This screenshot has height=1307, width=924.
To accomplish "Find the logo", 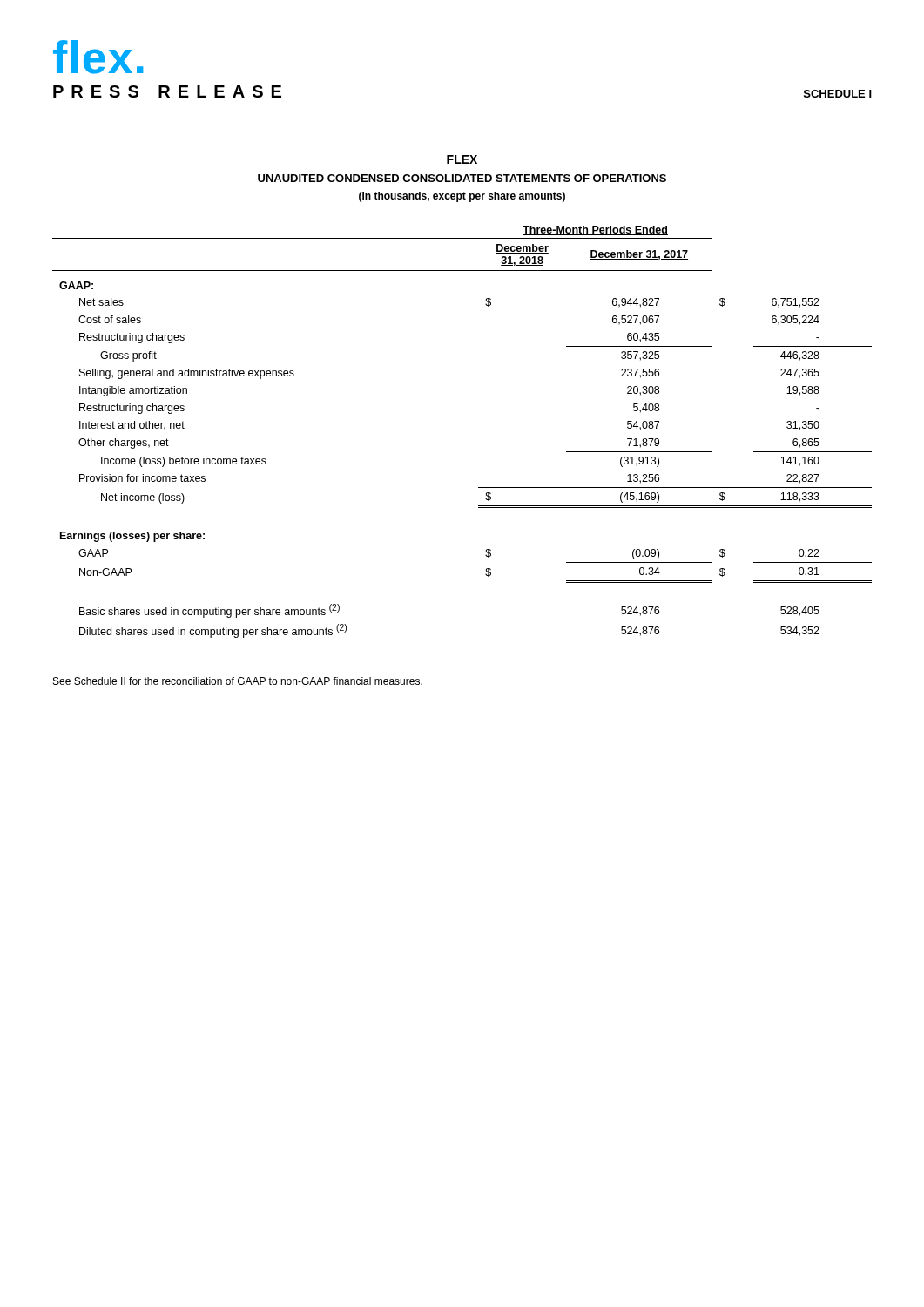I will 171,68.
